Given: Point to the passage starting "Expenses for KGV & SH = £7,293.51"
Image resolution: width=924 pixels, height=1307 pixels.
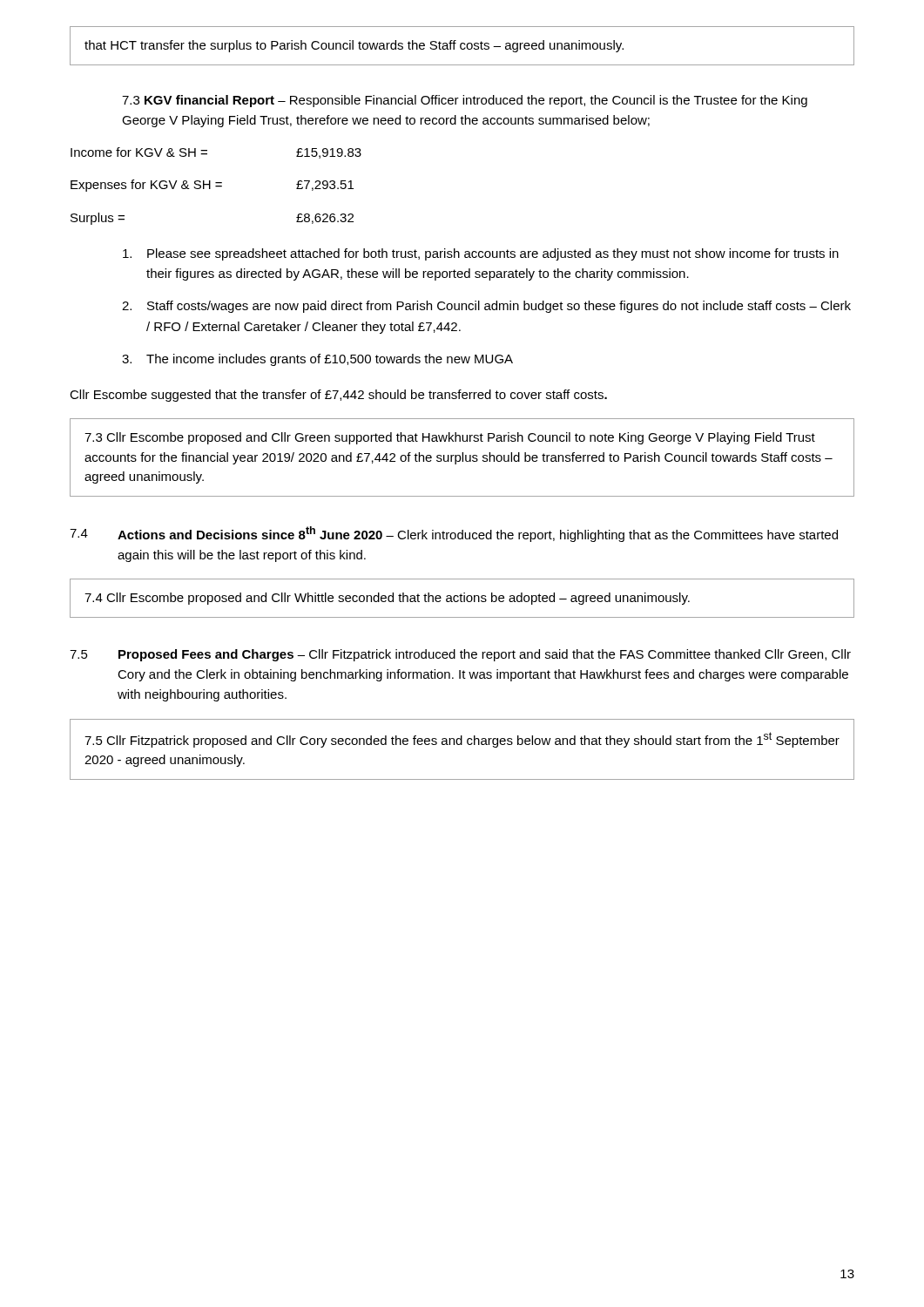Looking at the screenshot, I should click(x=212, y=186).
